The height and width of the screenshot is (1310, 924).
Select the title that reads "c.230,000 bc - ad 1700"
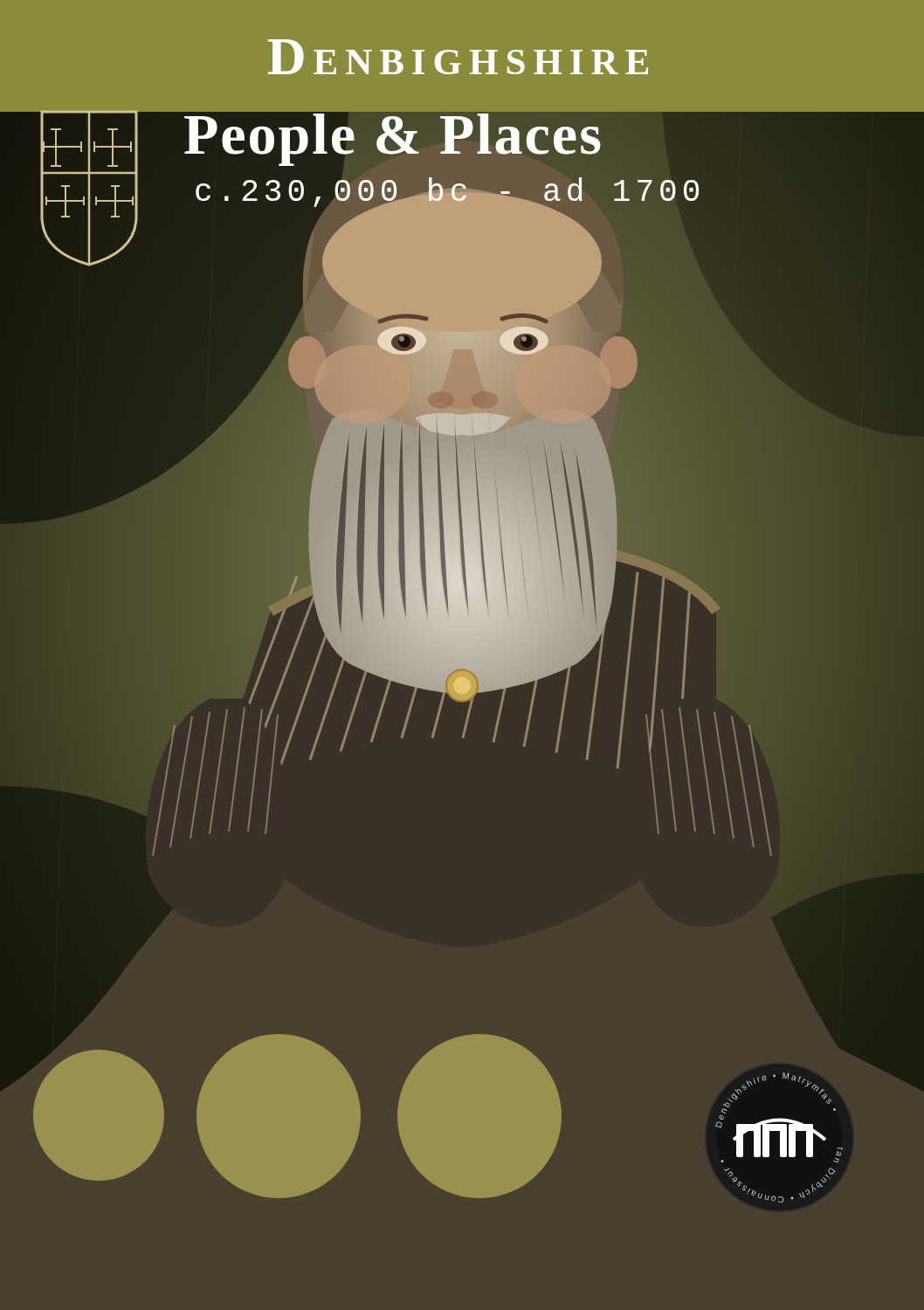[x=449, y=193]
